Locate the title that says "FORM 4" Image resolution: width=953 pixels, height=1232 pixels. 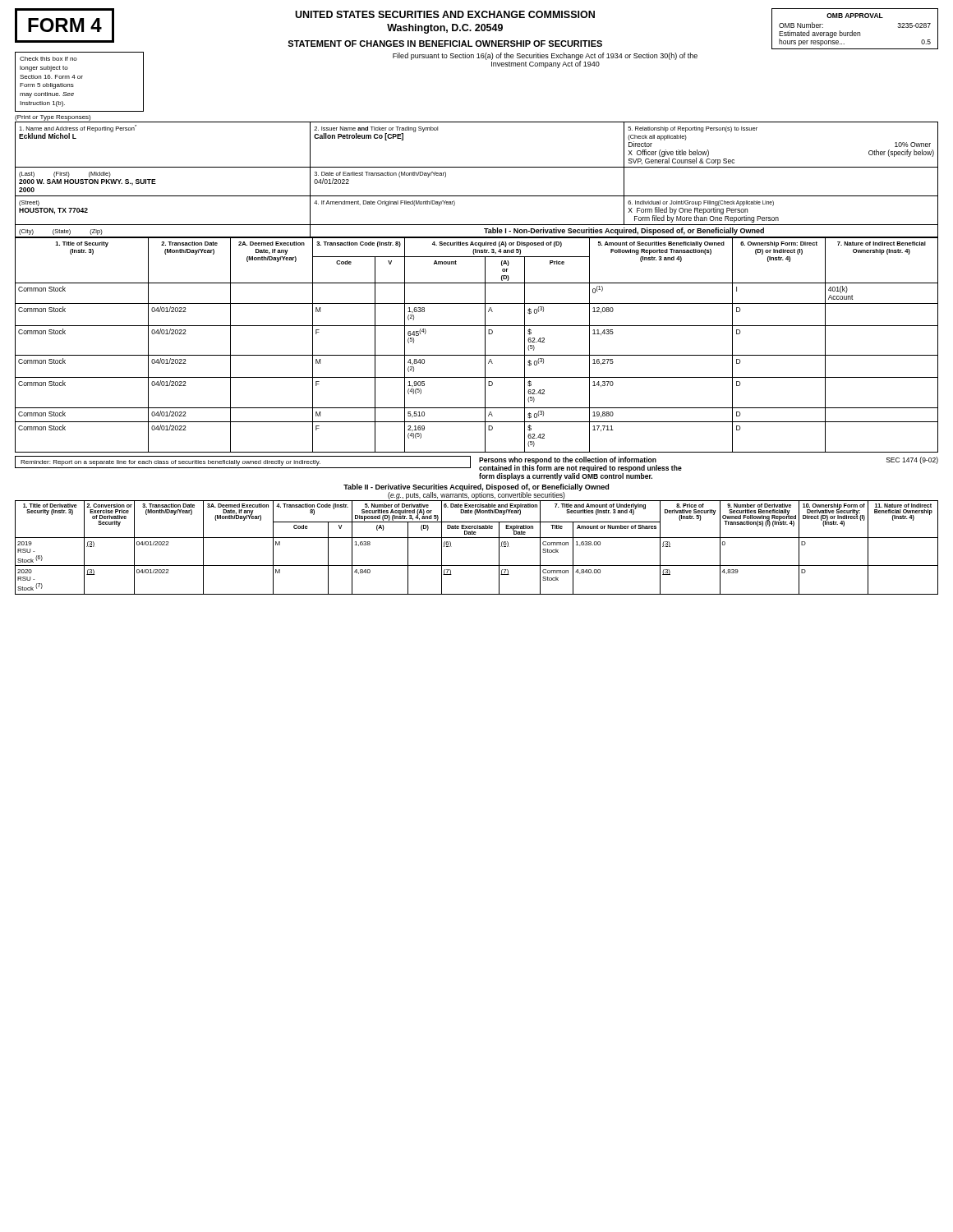pos(64,25)
